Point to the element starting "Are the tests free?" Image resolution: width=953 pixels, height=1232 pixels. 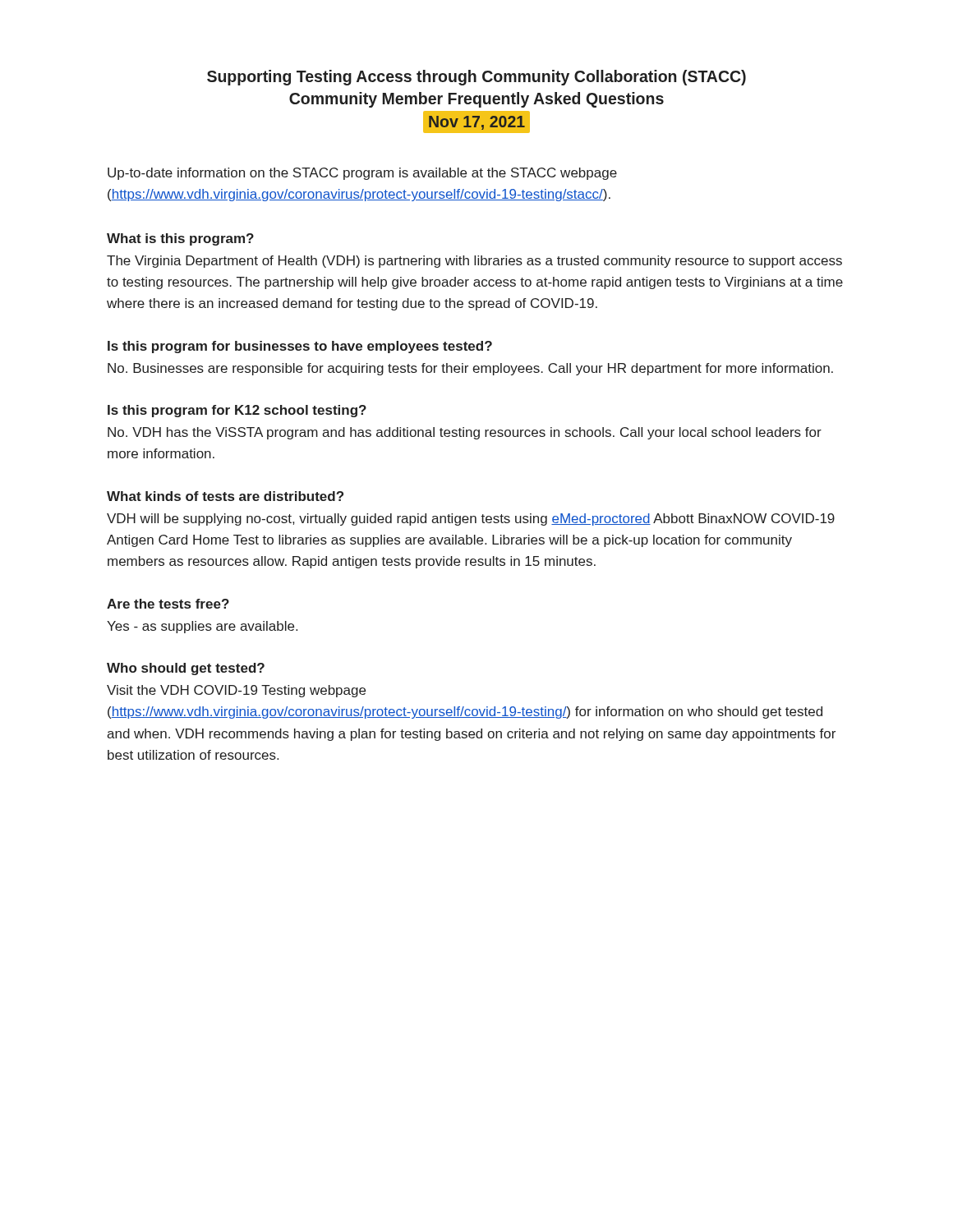168,604
